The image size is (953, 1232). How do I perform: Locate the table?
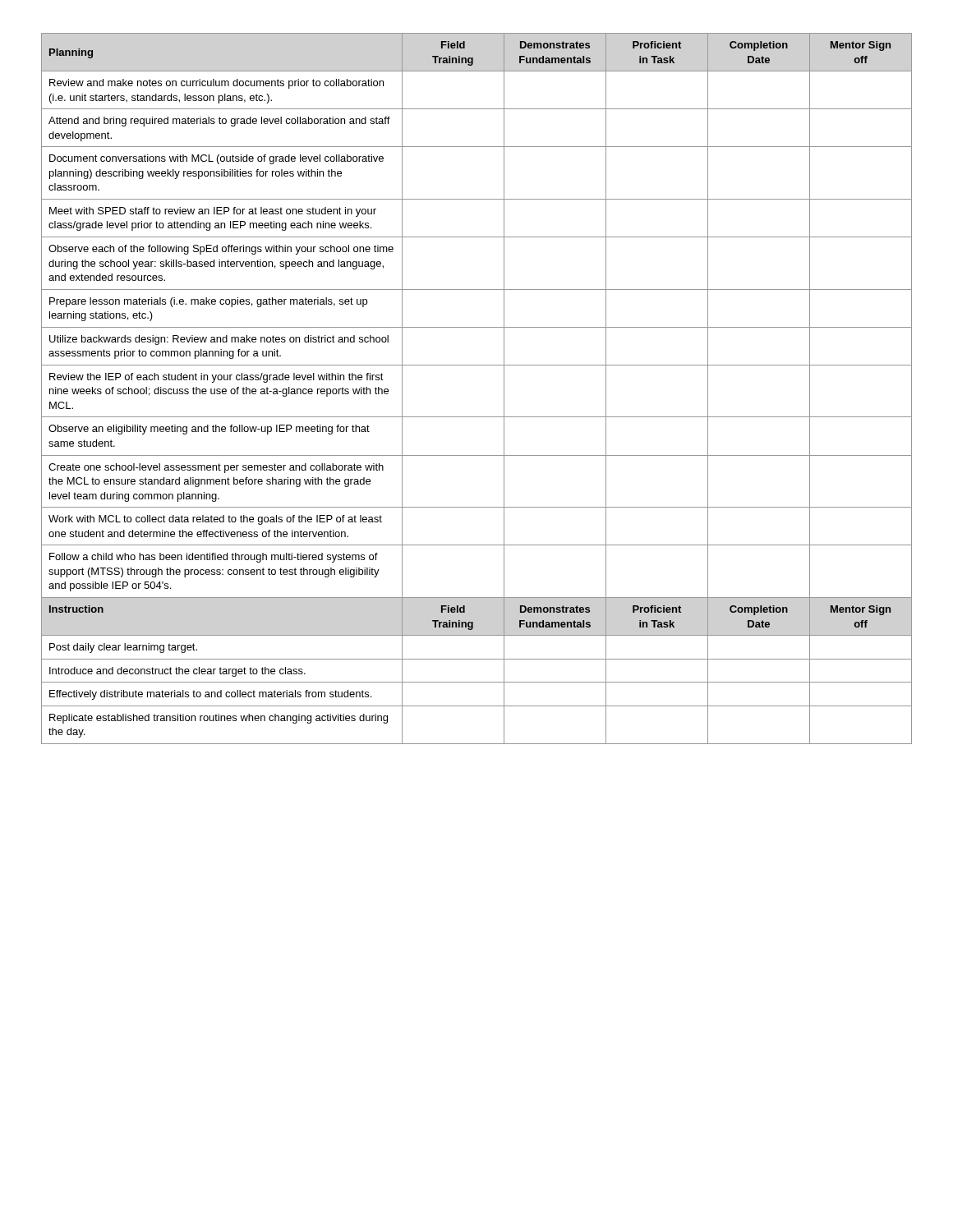point(476,388)
